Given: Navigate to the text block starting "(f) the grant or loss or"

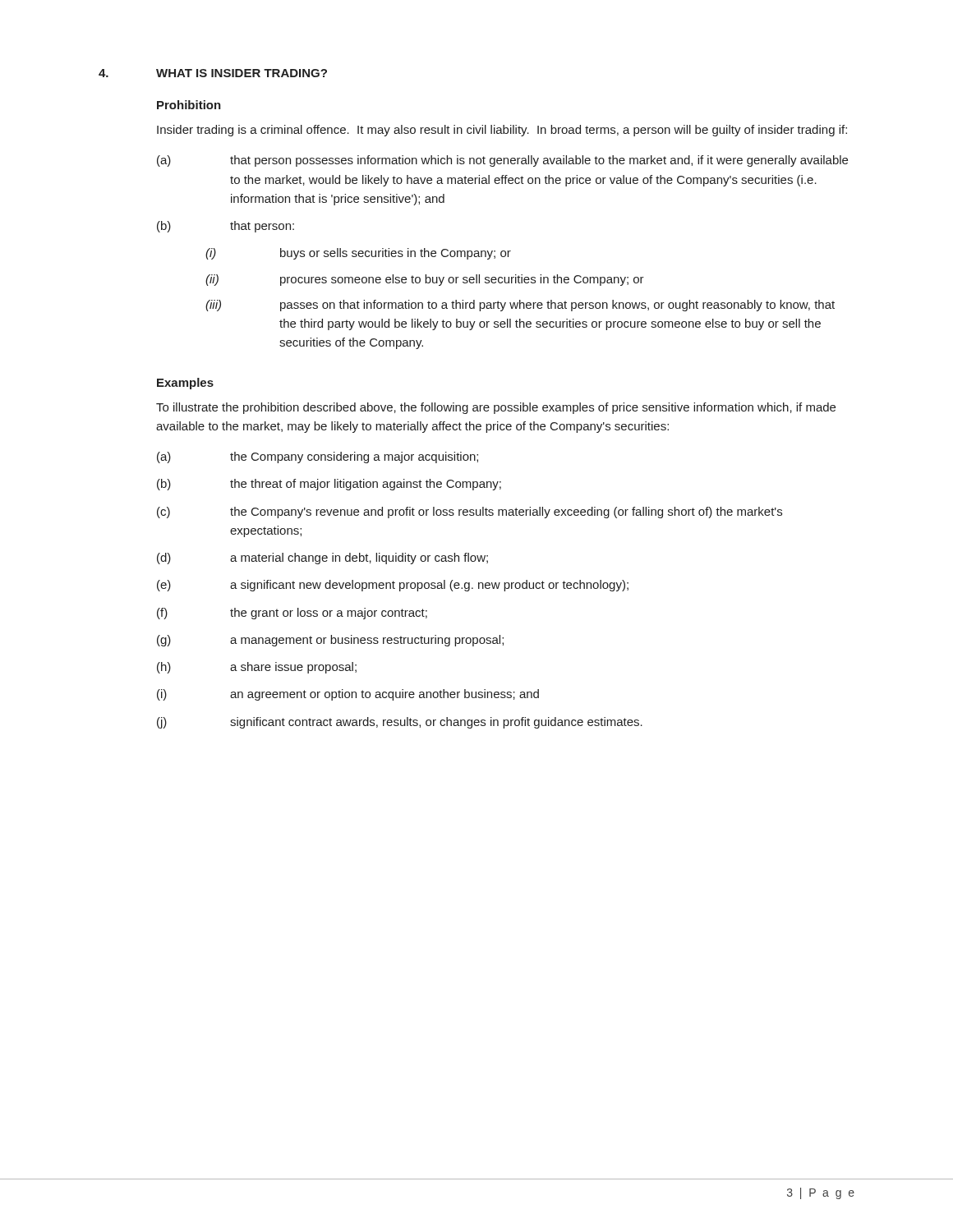Looking at the screenshot, I should point(292,614).
